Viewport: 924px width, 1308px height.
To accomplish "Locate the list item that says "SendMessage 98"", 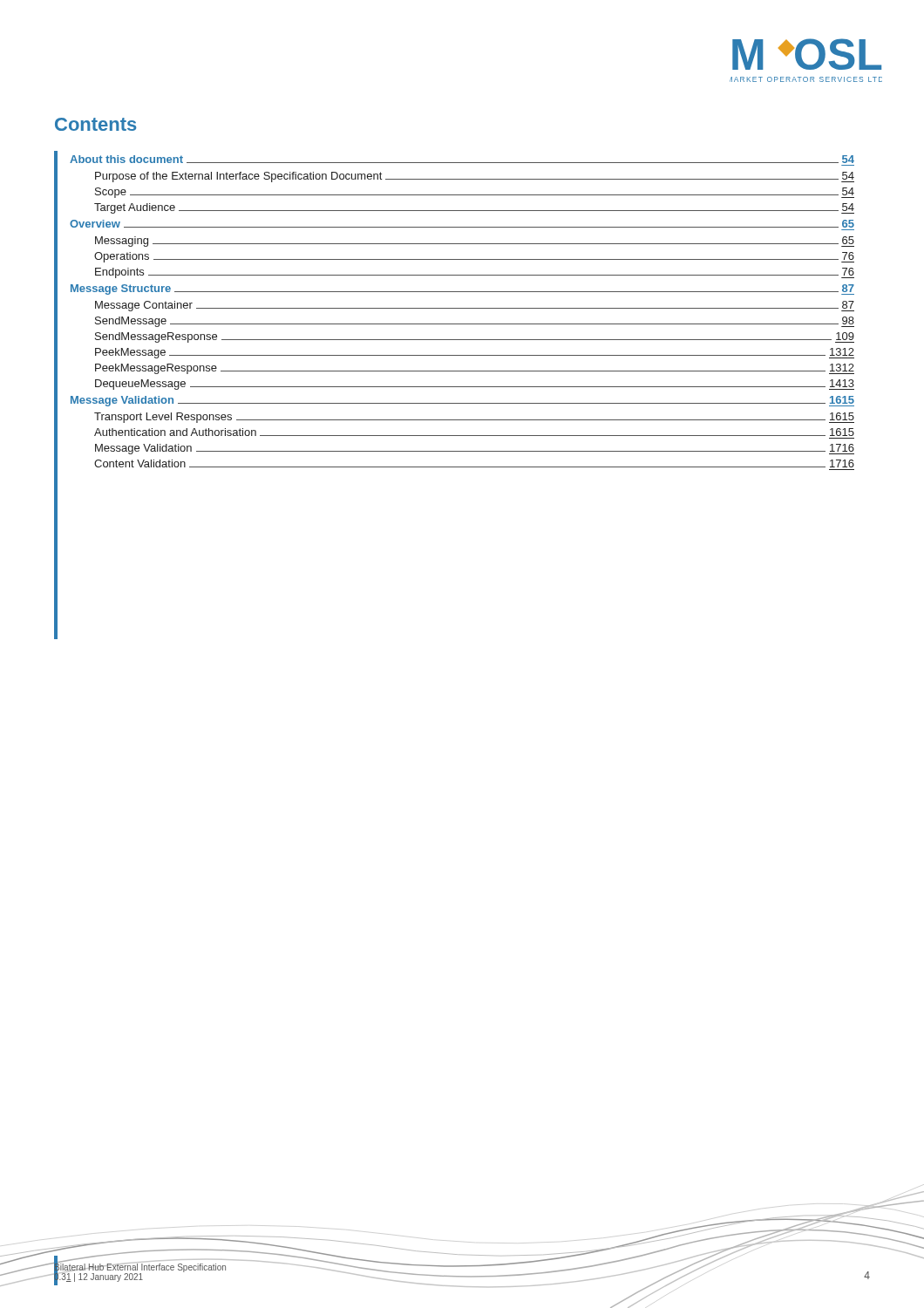I will click(x=462, y=320).
